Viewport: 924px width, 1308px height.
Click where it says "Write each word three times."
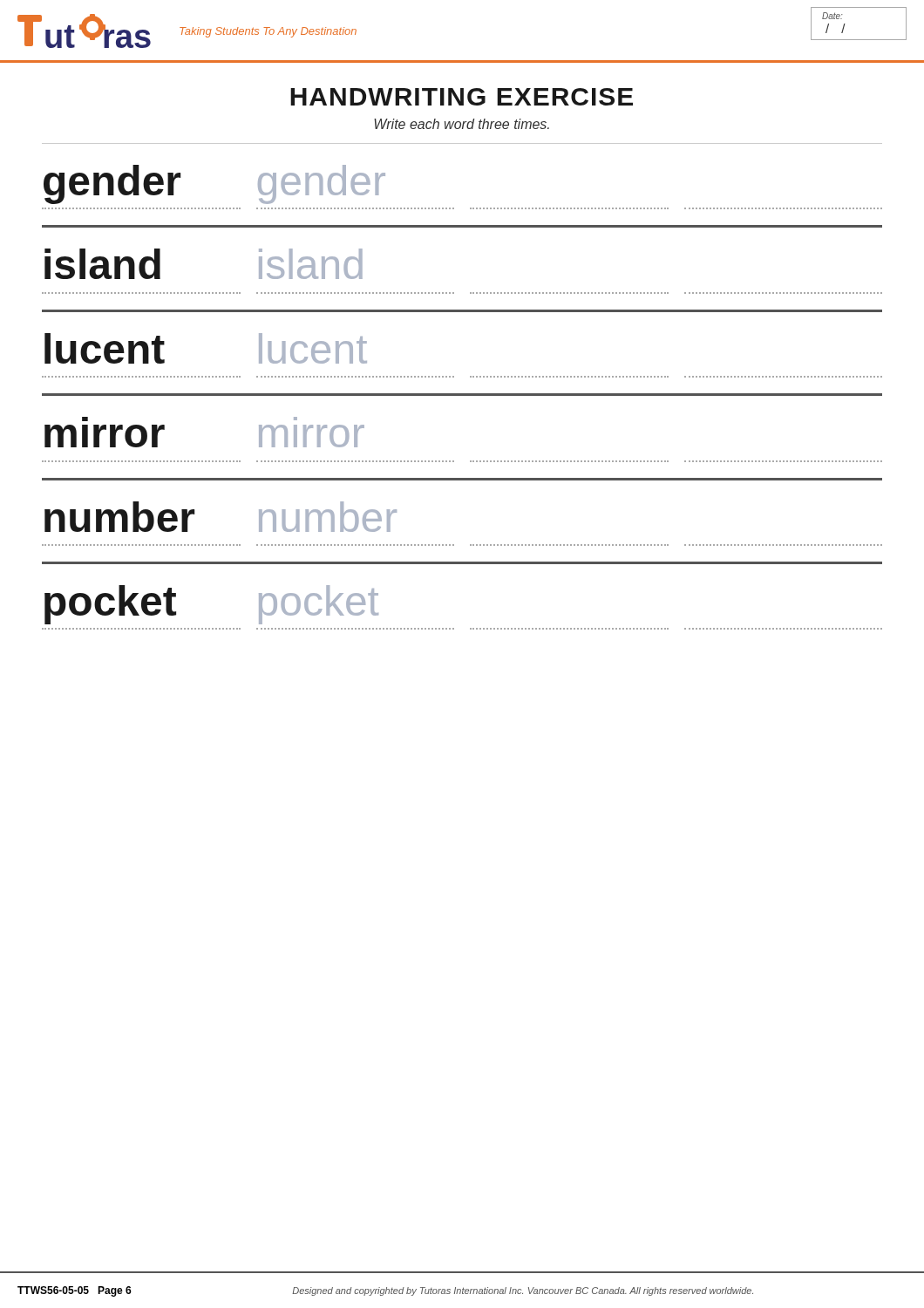(x=462, y=124)
